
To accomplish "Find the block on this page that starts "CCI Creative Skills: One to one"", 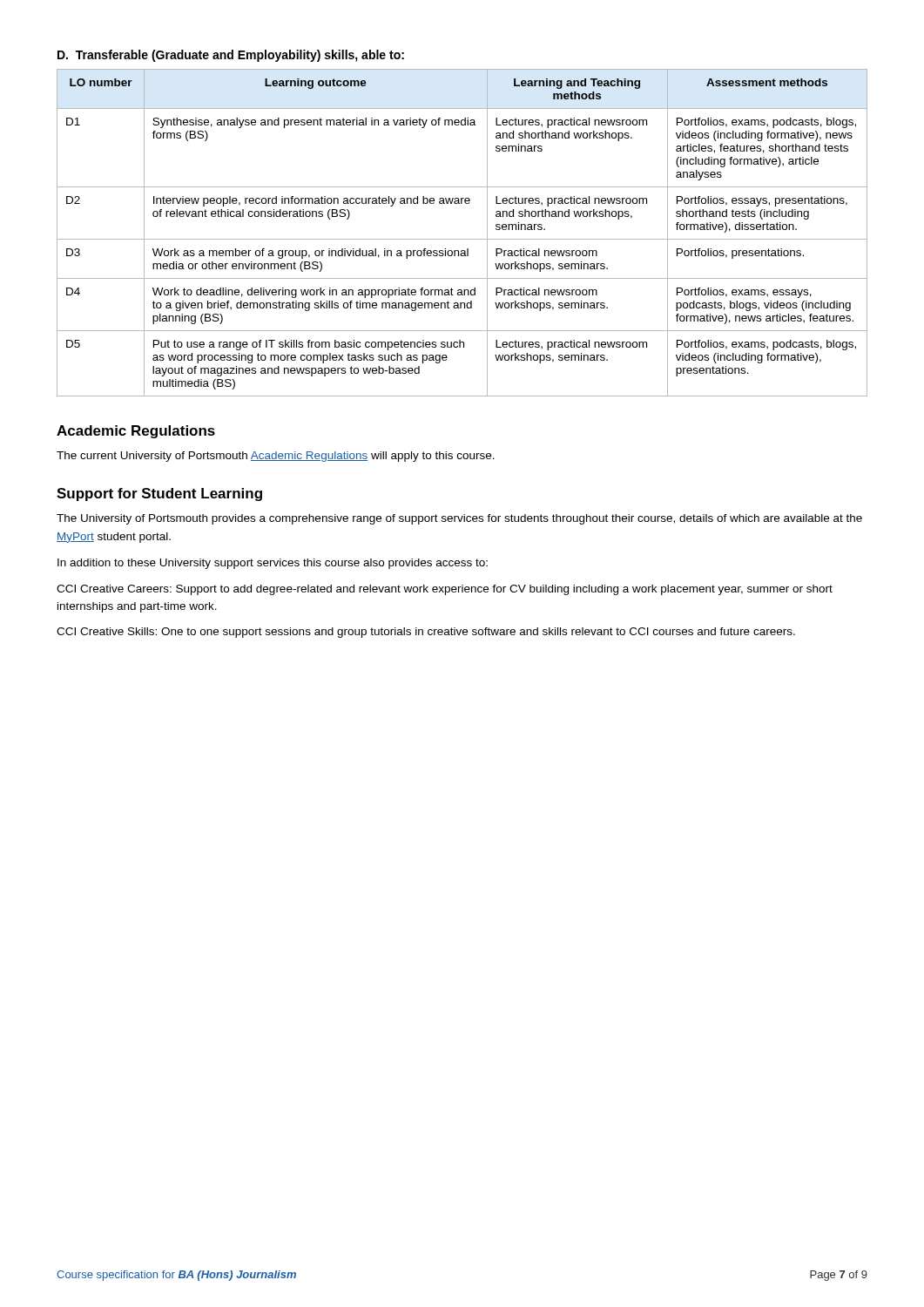I will coord(426,631).
